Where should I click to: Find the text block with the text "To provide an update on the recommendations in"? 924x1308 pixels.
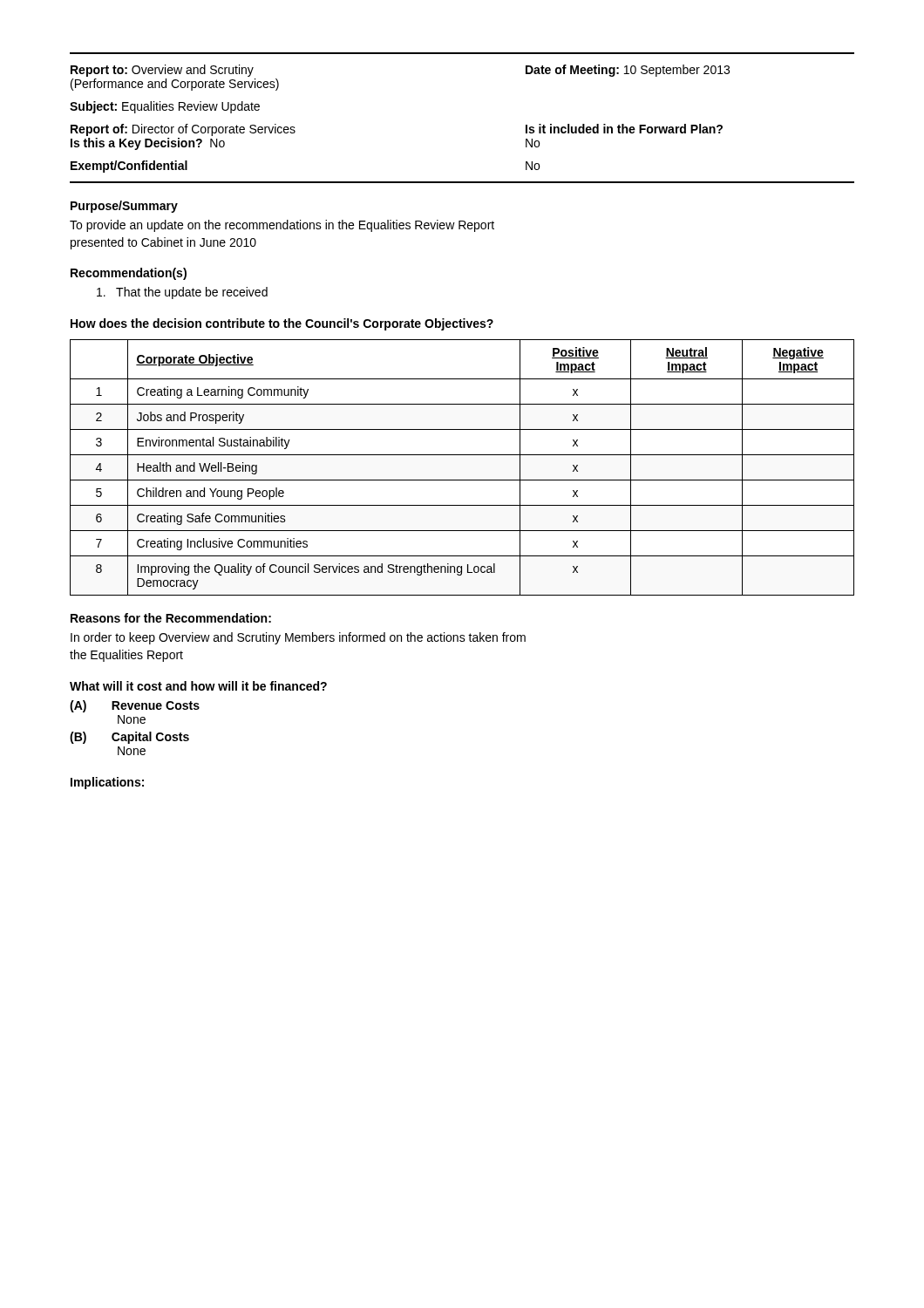(282, 234)
